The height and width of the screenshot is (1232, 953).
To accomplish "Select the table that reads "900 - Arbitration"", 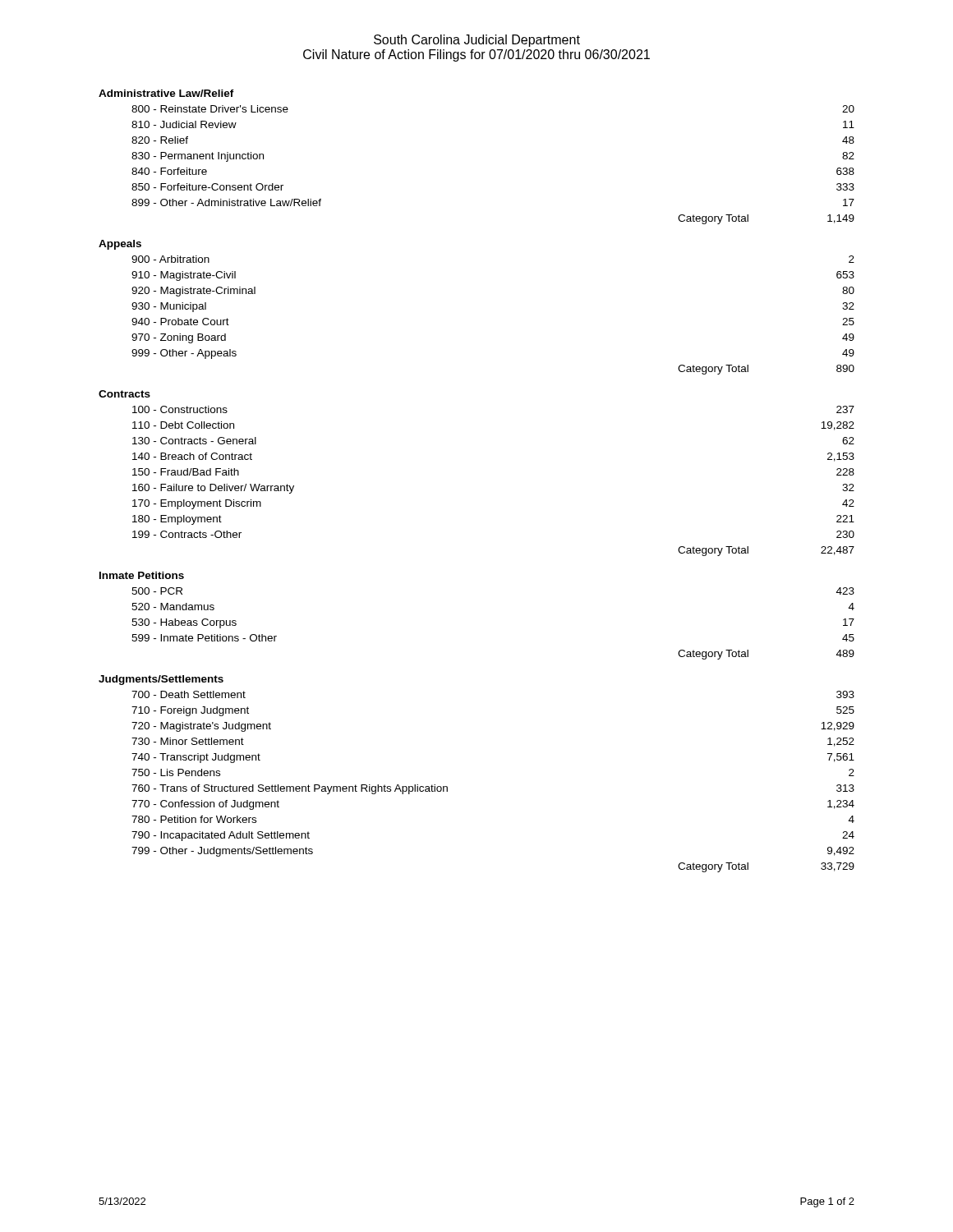I will point(476,314).
